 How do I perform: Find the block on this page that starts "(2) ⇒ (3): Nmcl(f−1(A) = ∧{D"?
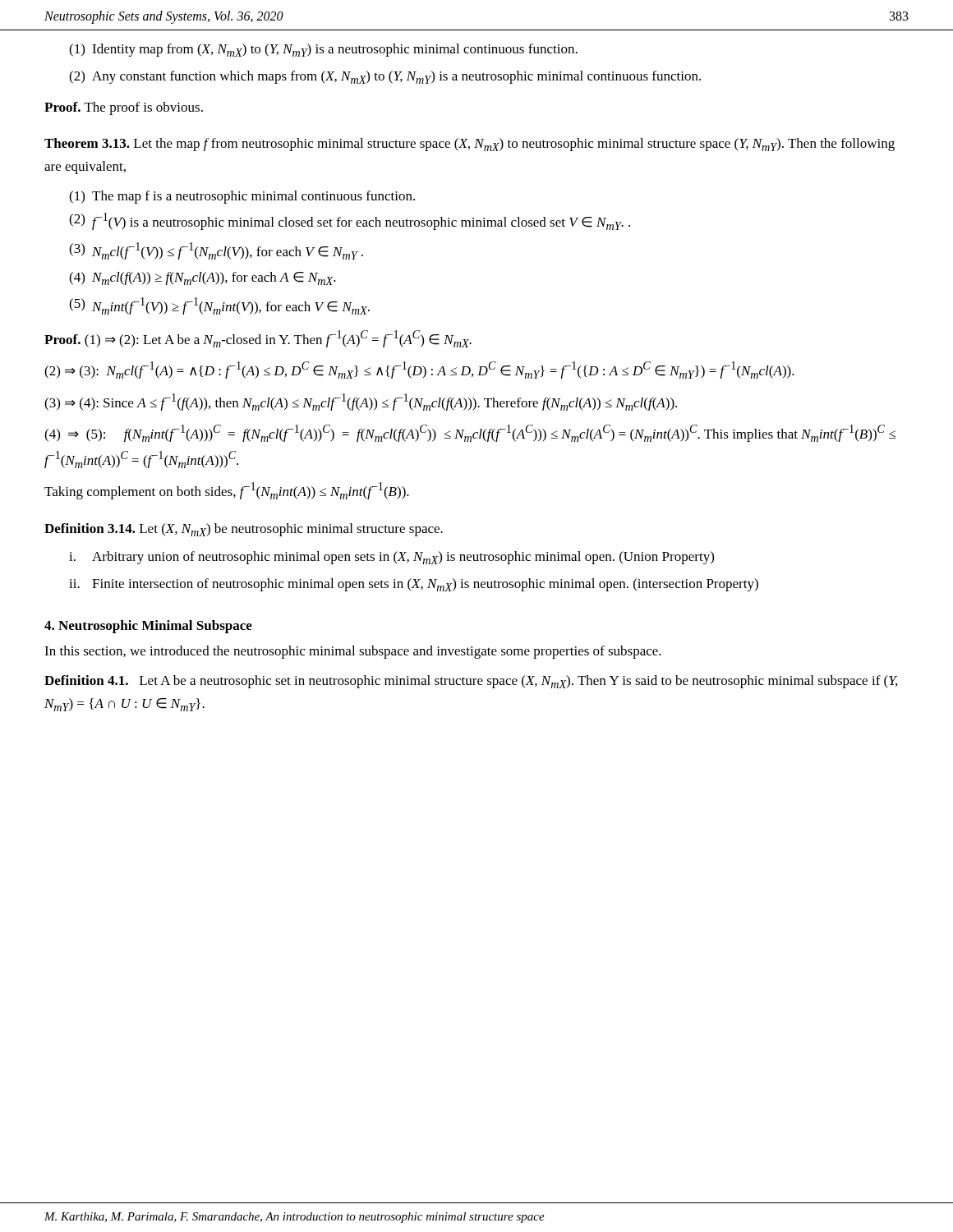coord(420,370)
